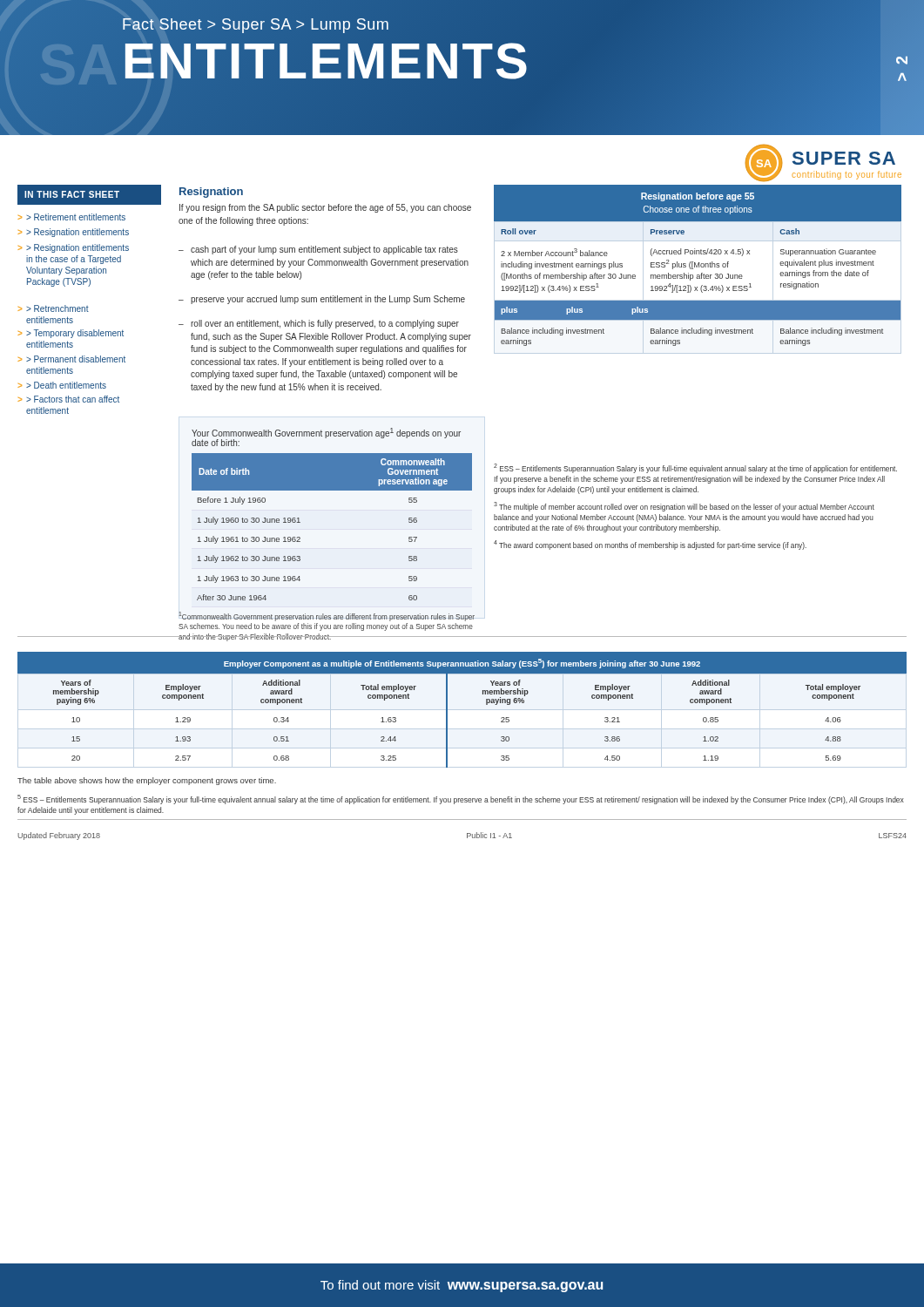Find the block on this page that starts "5 ESS – Entitlements Superannuation Salary"
Image resolution: width=924 pixels, height=1307 pixels.
pyautogui.click(x=461, y=804)
